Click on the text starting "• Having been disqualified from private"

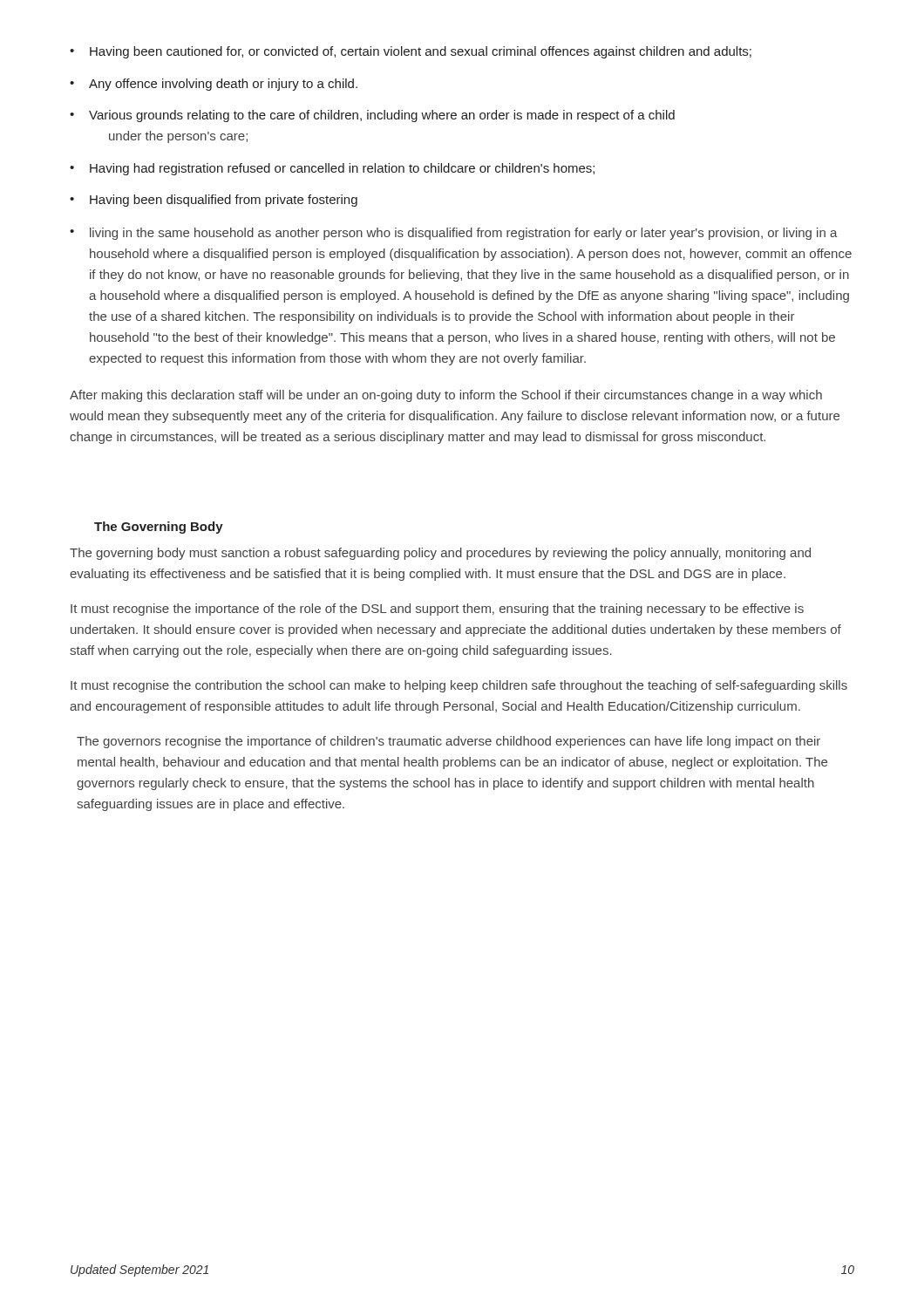(214, 201)
